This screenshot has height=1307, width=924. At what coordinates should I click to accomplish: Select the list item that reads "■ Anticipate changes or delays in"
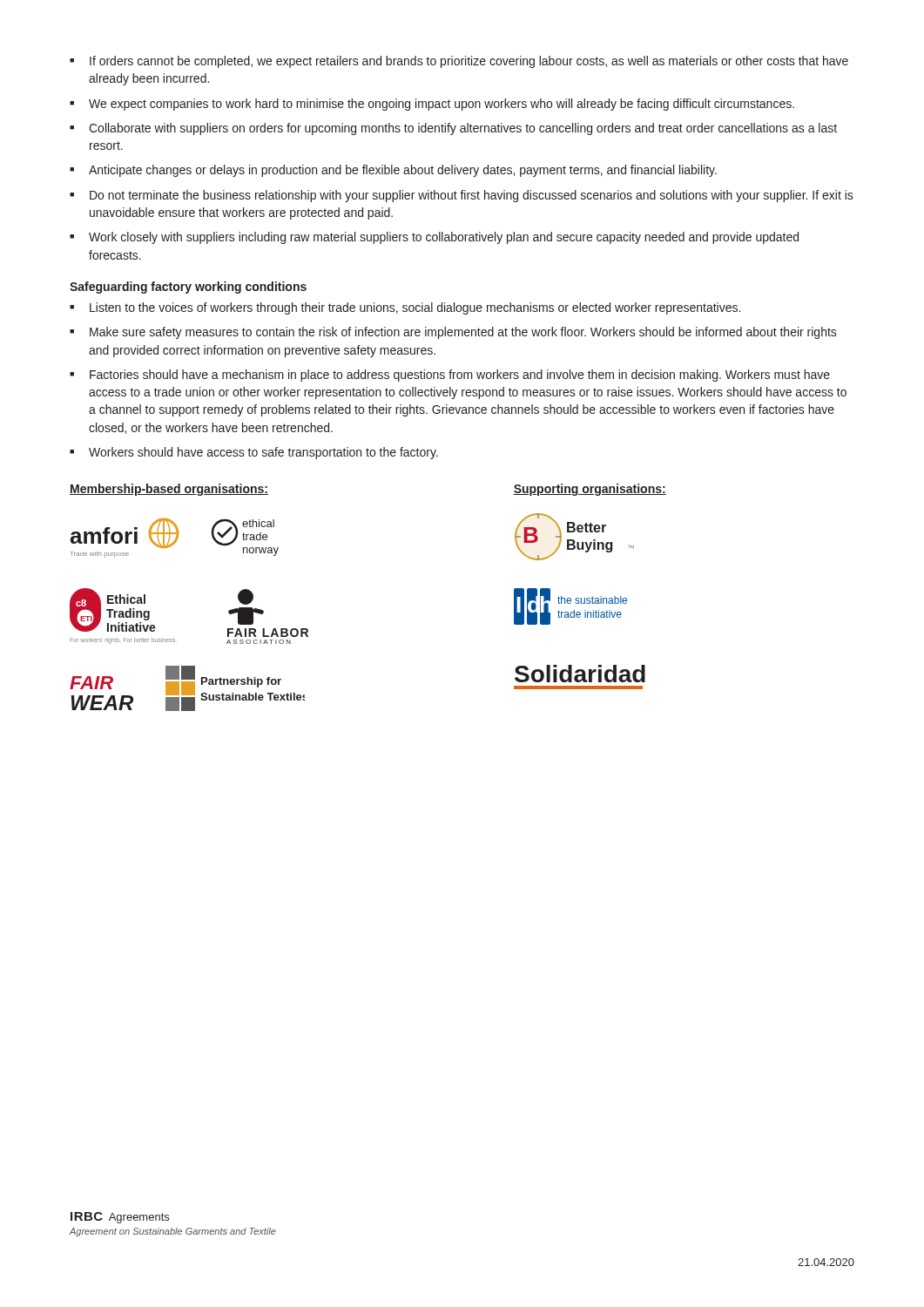tap(462, 170)
